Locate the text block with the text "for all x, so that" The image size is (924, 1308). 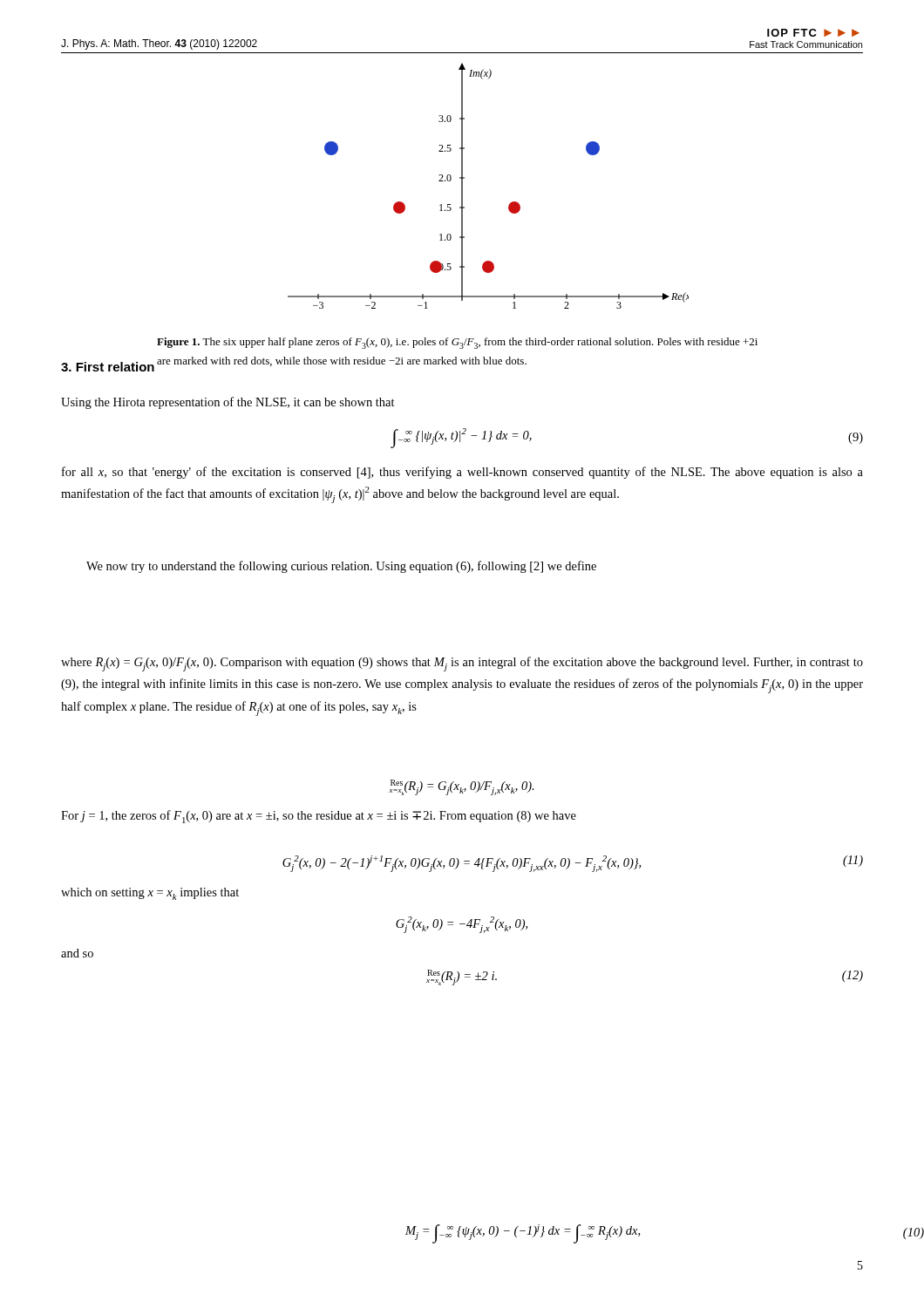pyautogui.click(x=462, y=484)
